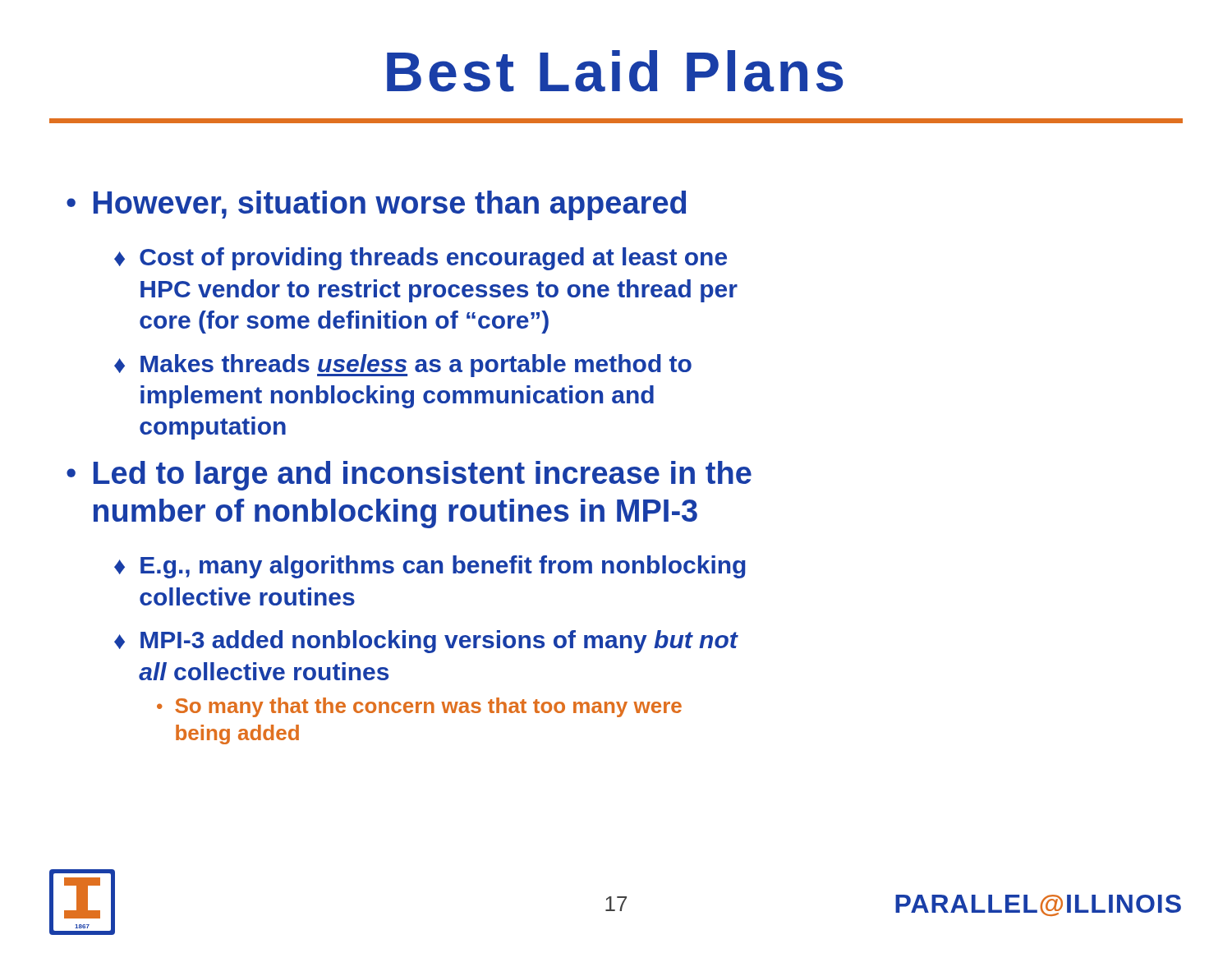1232x953 pixels.
Task: Point to the block starting "• So many that"
Action: [419, 720]
